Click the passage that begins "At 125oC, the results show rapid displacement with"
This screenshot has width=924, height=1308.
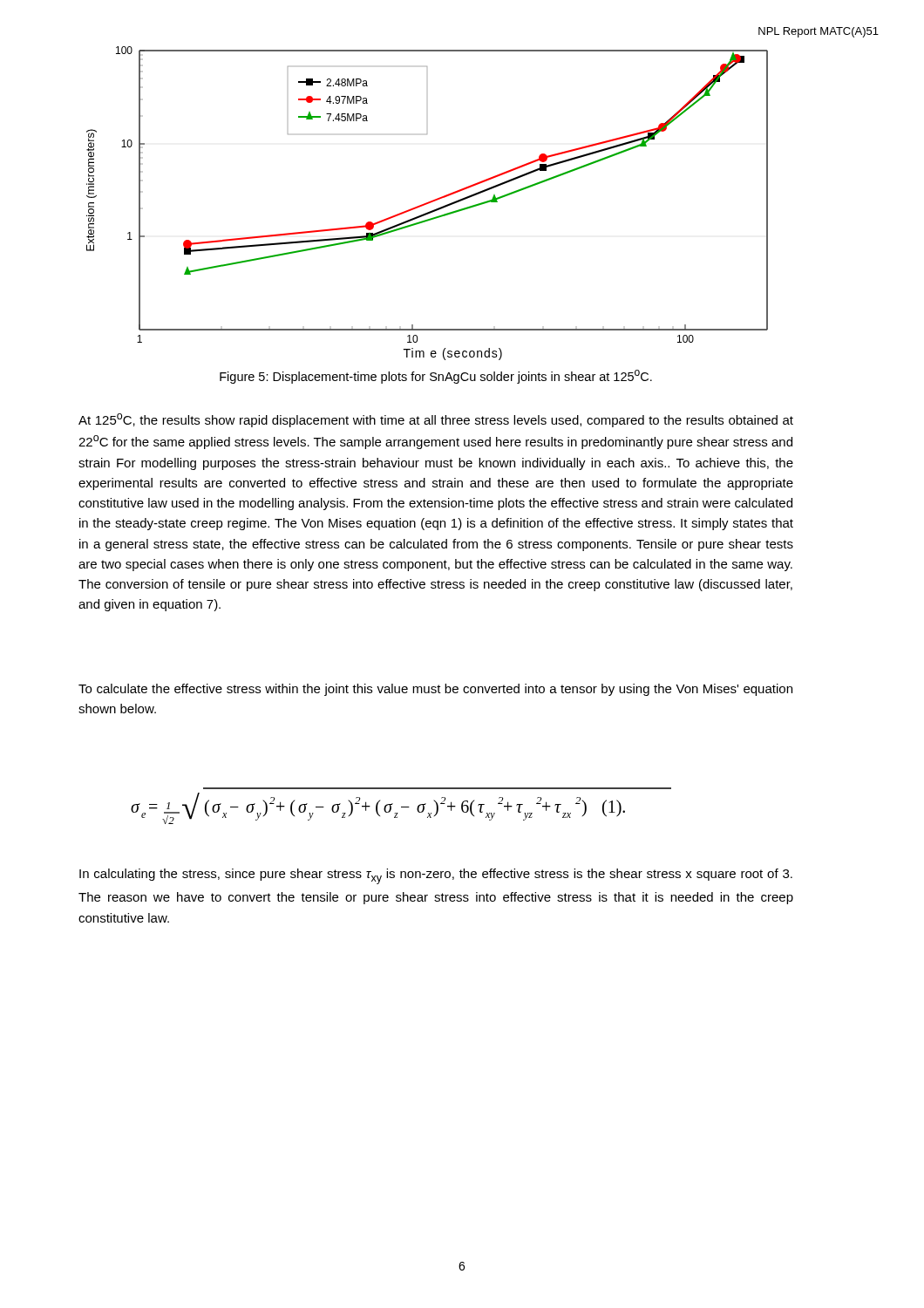(x=436, y=511)
